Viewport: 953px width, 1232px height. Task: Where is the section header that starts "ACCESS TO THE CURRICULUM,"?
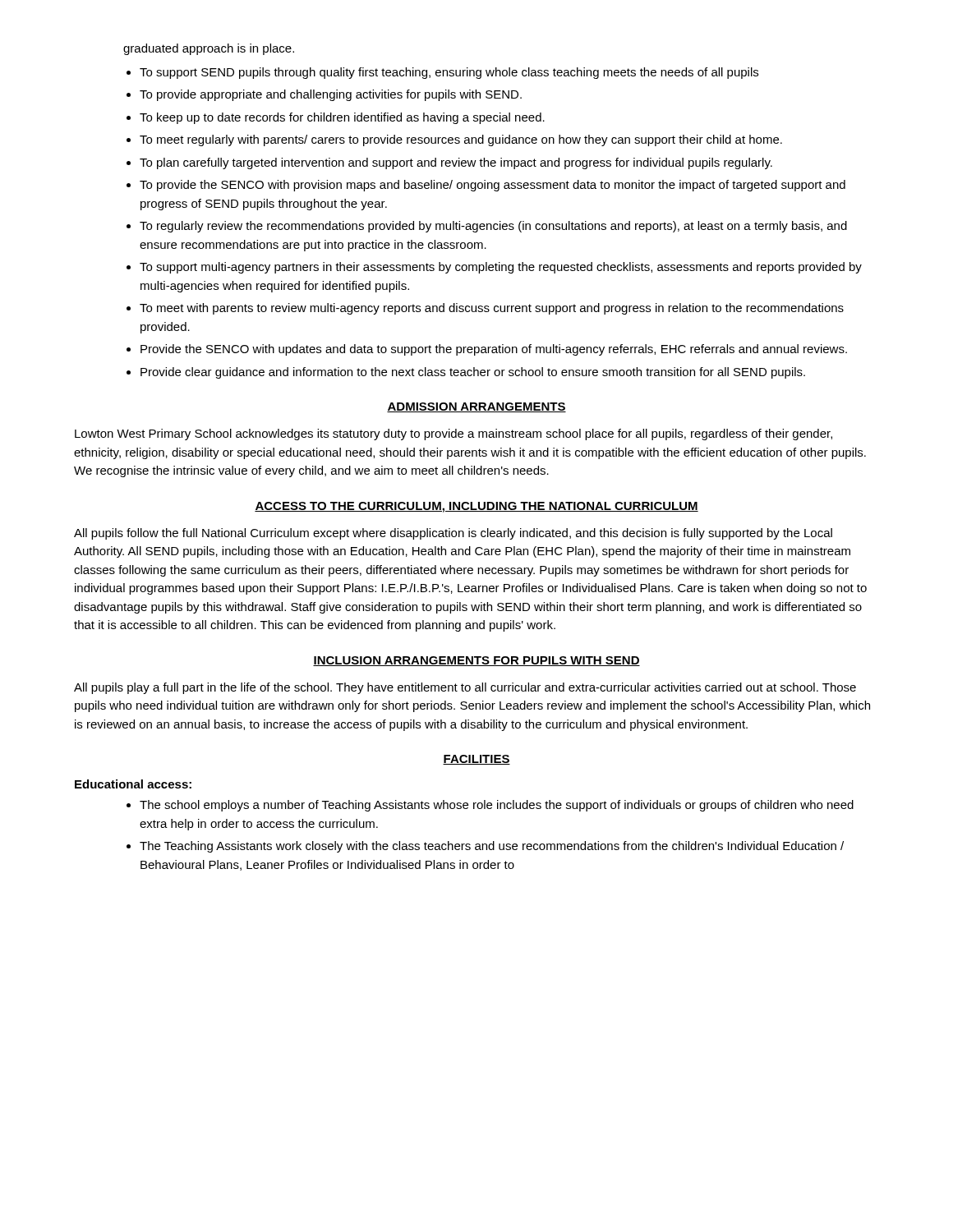[x=476, y=505]
